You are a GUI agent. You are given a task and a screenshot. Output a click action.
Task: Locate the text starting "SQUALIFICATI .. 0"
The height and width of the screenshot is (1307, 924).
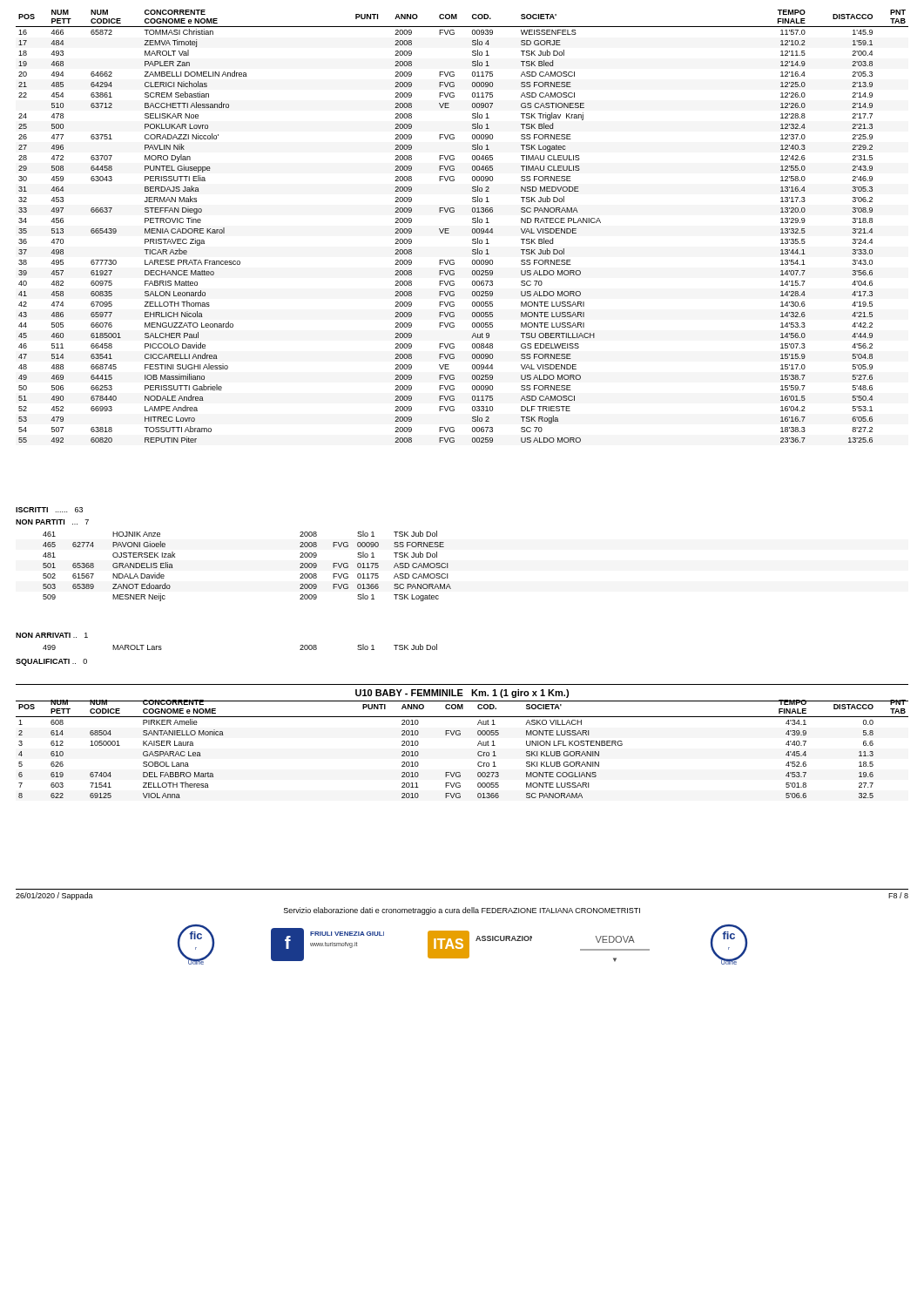pos(52,661)
